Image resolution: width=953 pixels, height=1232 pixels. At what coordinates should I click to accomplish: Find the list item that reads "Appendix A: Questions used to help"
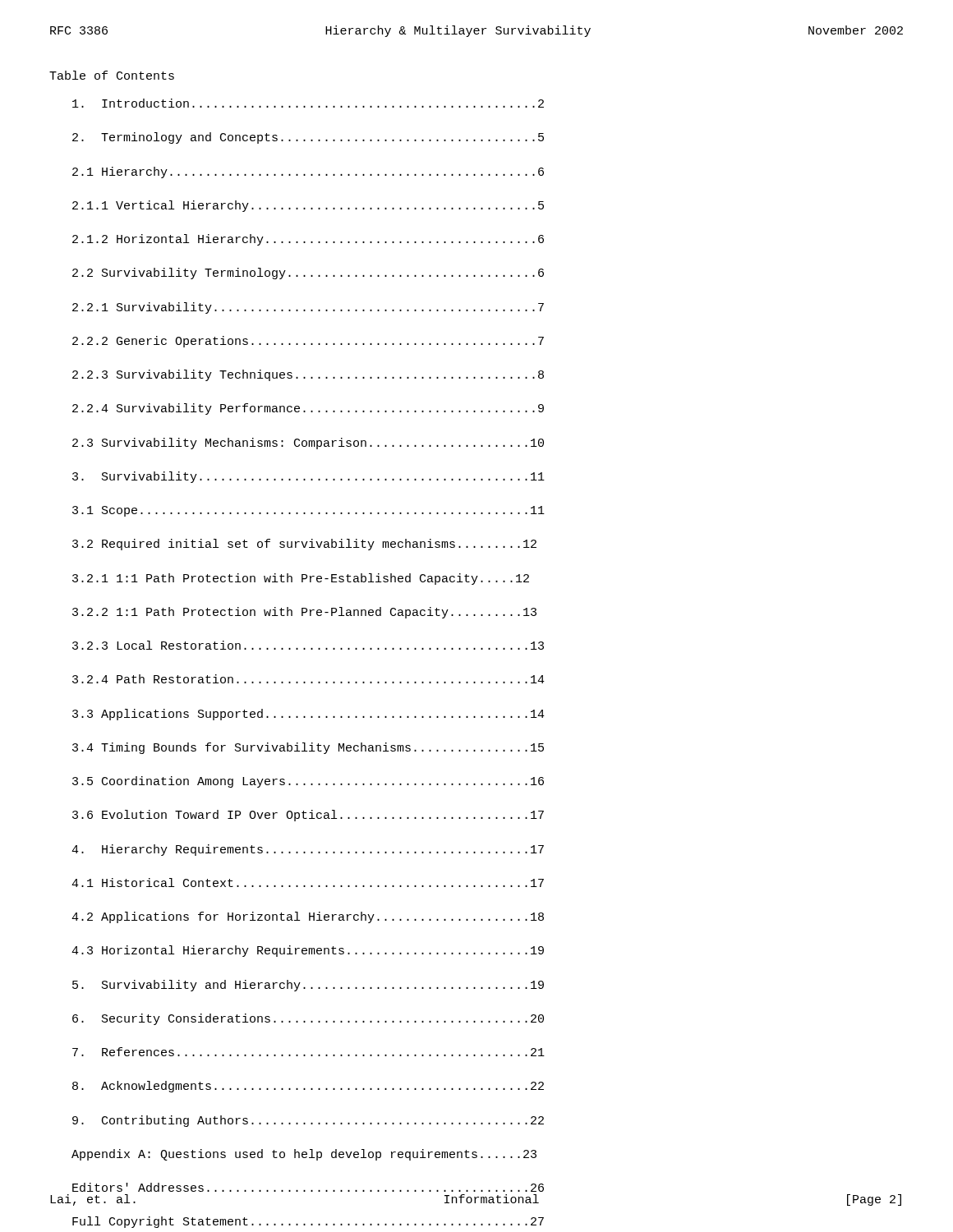(x=476, y=1155)
